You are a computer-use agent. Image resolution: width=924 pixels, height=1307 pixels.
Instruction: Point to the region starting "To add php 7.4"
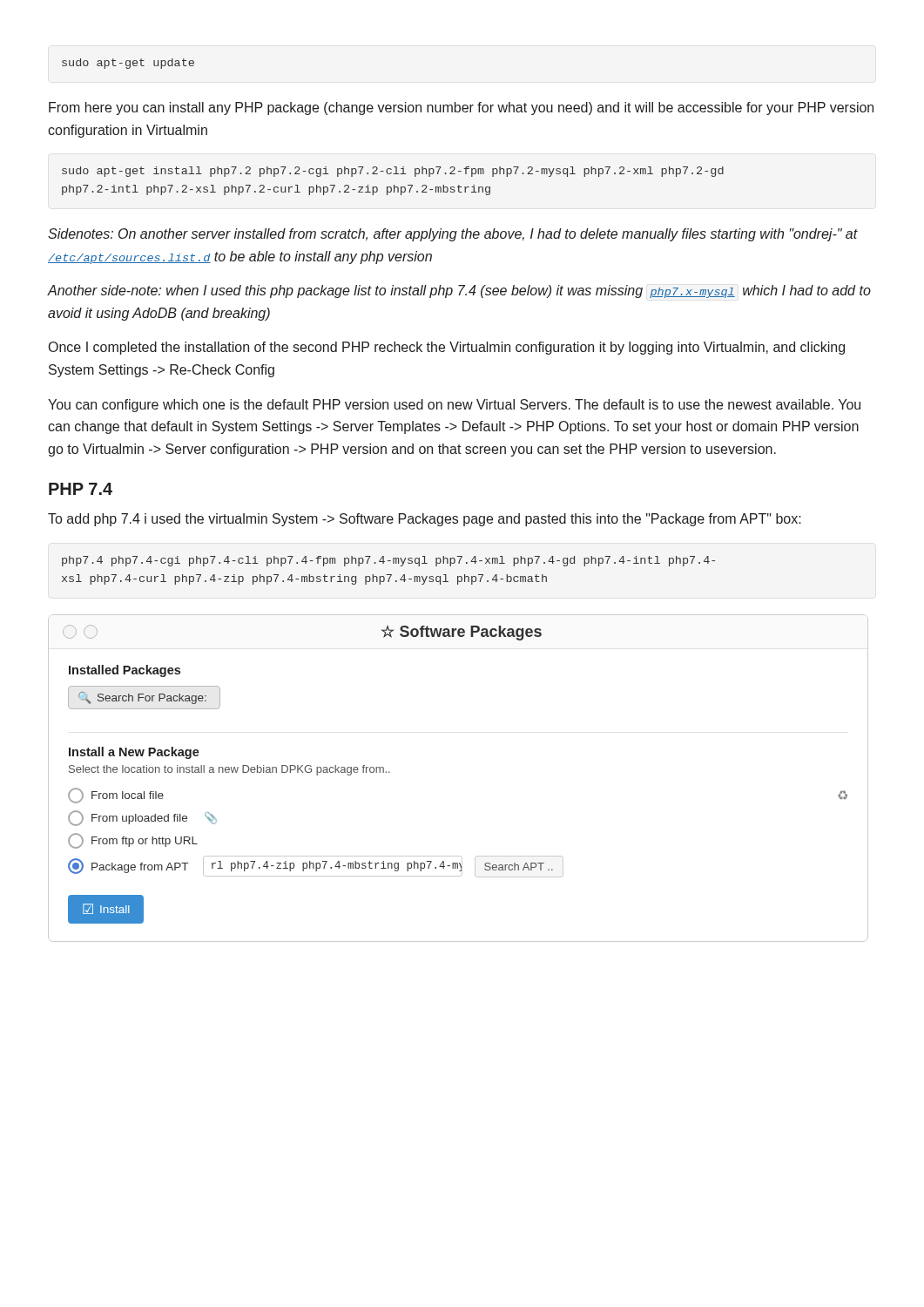[425, 519]
